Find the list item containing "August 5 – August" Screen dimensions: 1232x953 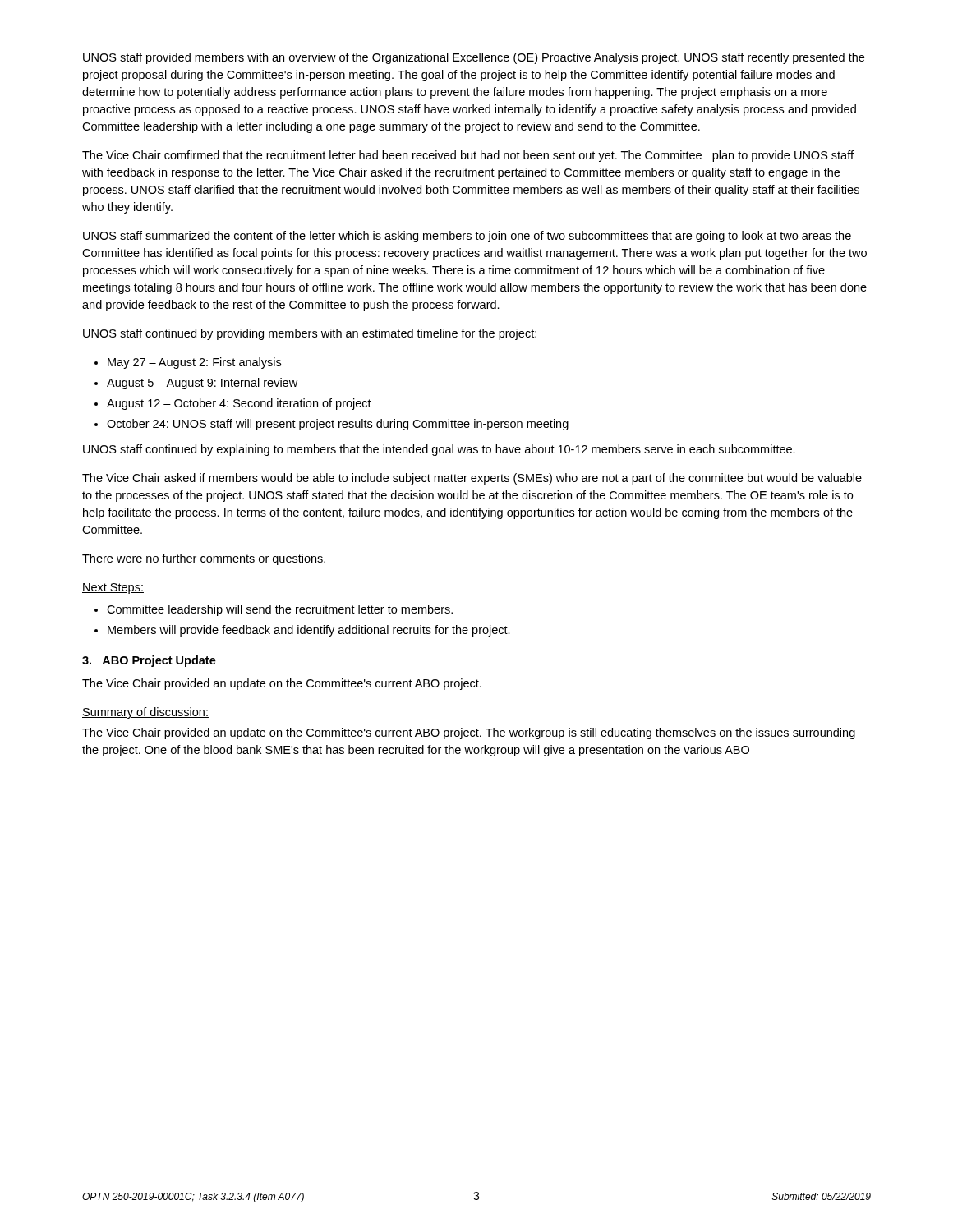point(202,383)
